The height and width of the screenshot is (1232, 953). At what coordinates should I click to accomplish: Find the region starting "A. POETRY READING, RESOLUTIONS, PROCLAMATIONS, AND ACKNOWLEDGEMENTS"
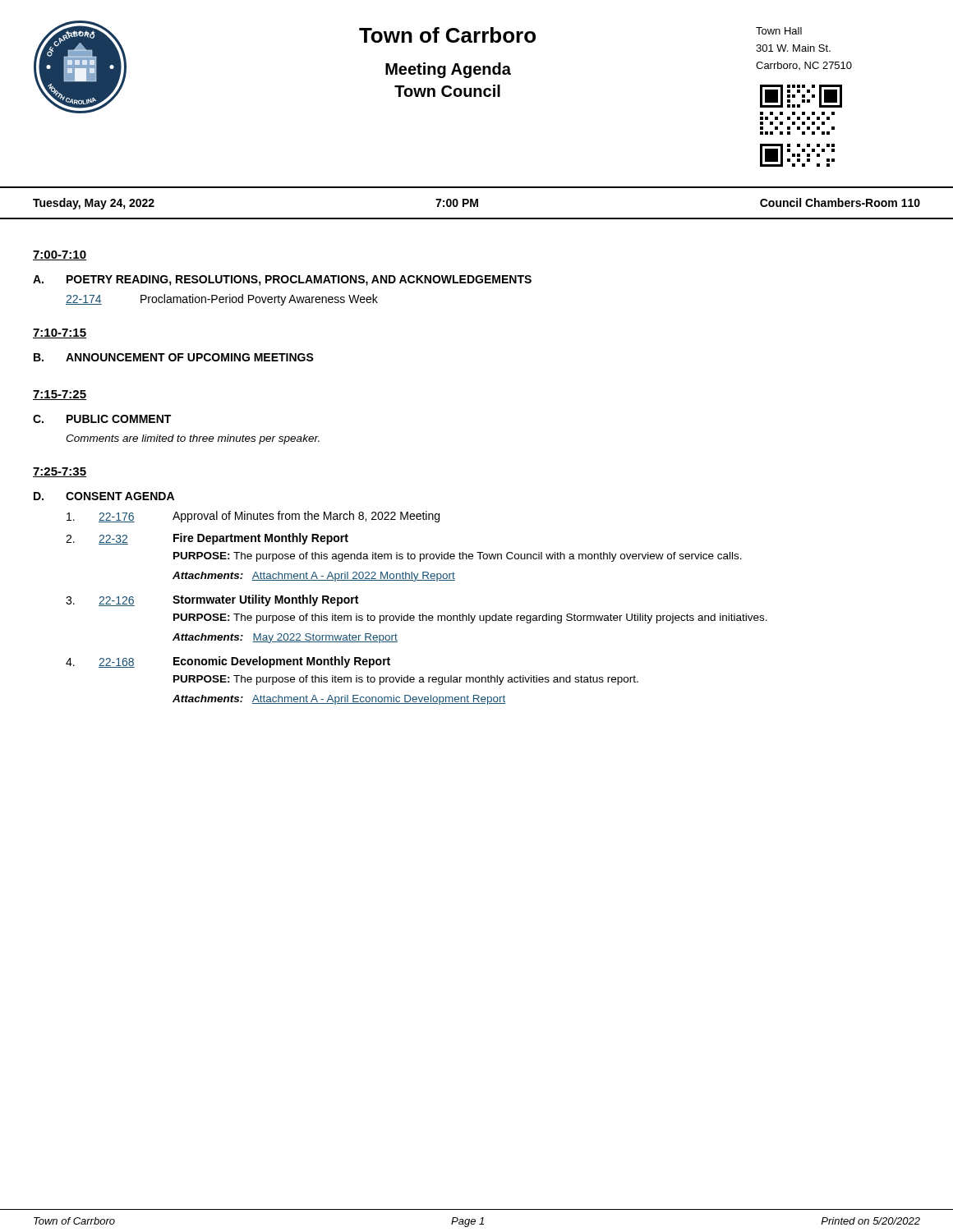pyautogui.click(x=476, y=279)
